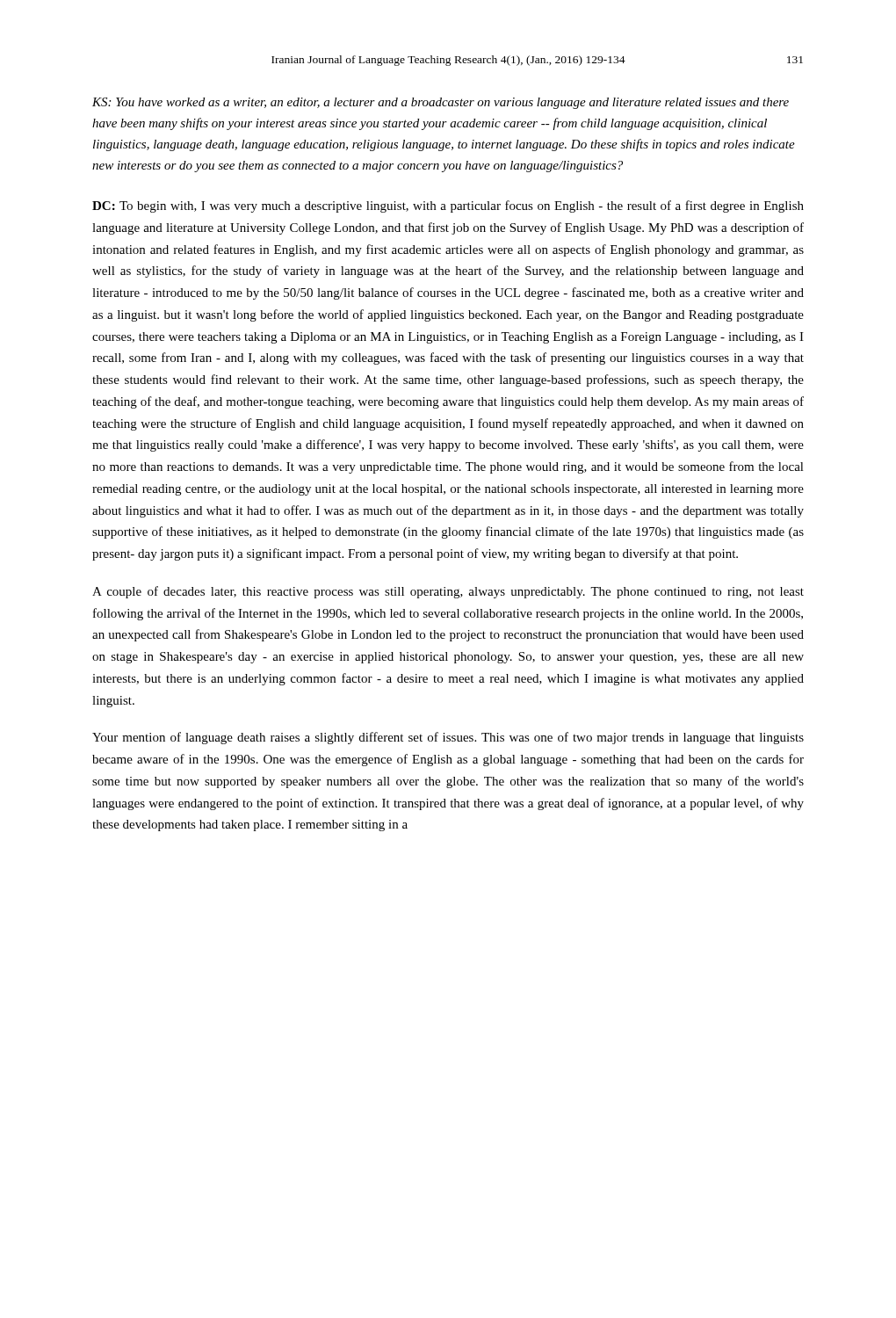Find the region starting "Your mention of language death raises a slightly"
896x1318 pixels.
(x=448, y=781)
